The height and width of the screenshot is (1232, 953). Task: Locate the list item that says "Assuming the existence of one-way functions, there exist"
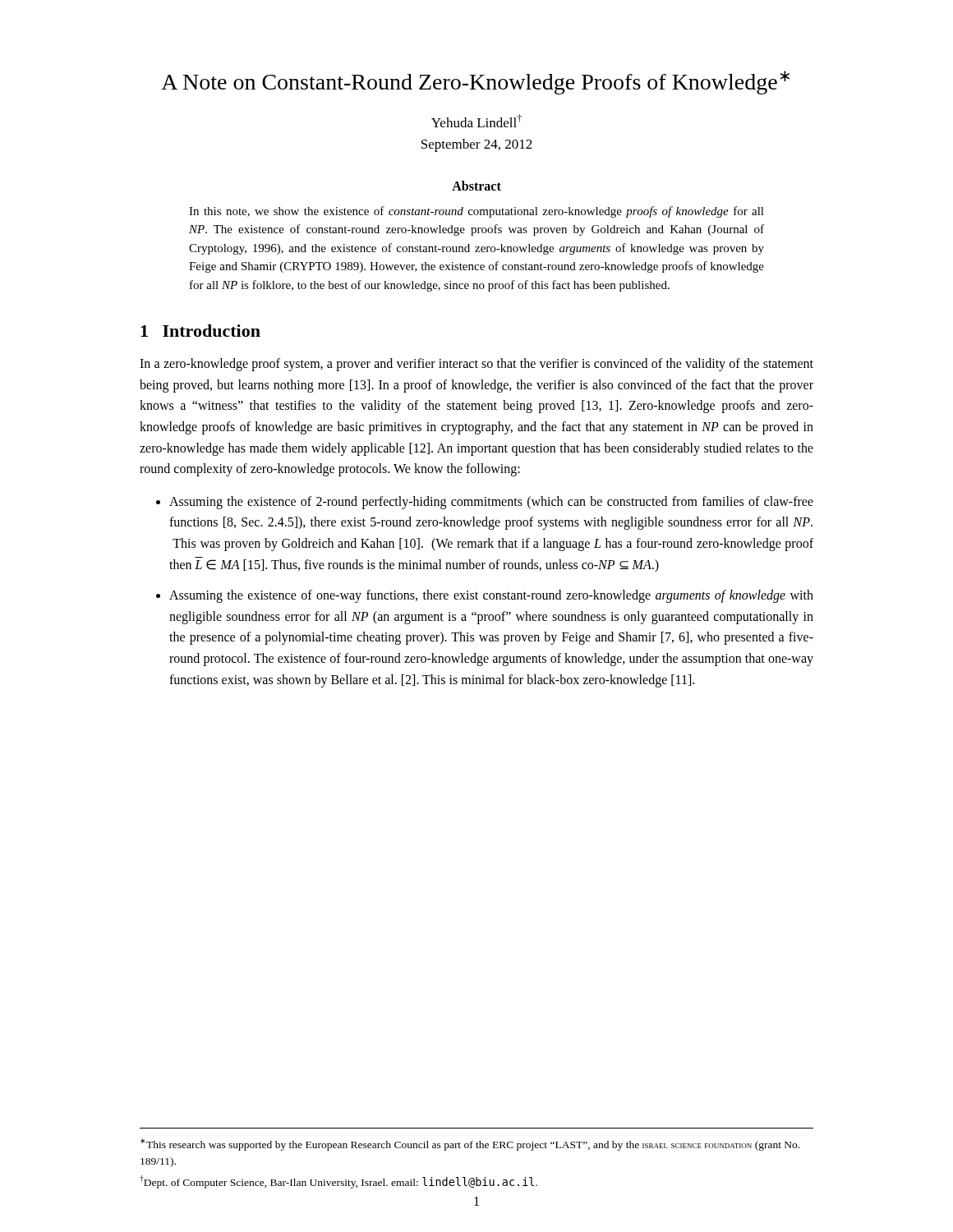pos(491,637)
